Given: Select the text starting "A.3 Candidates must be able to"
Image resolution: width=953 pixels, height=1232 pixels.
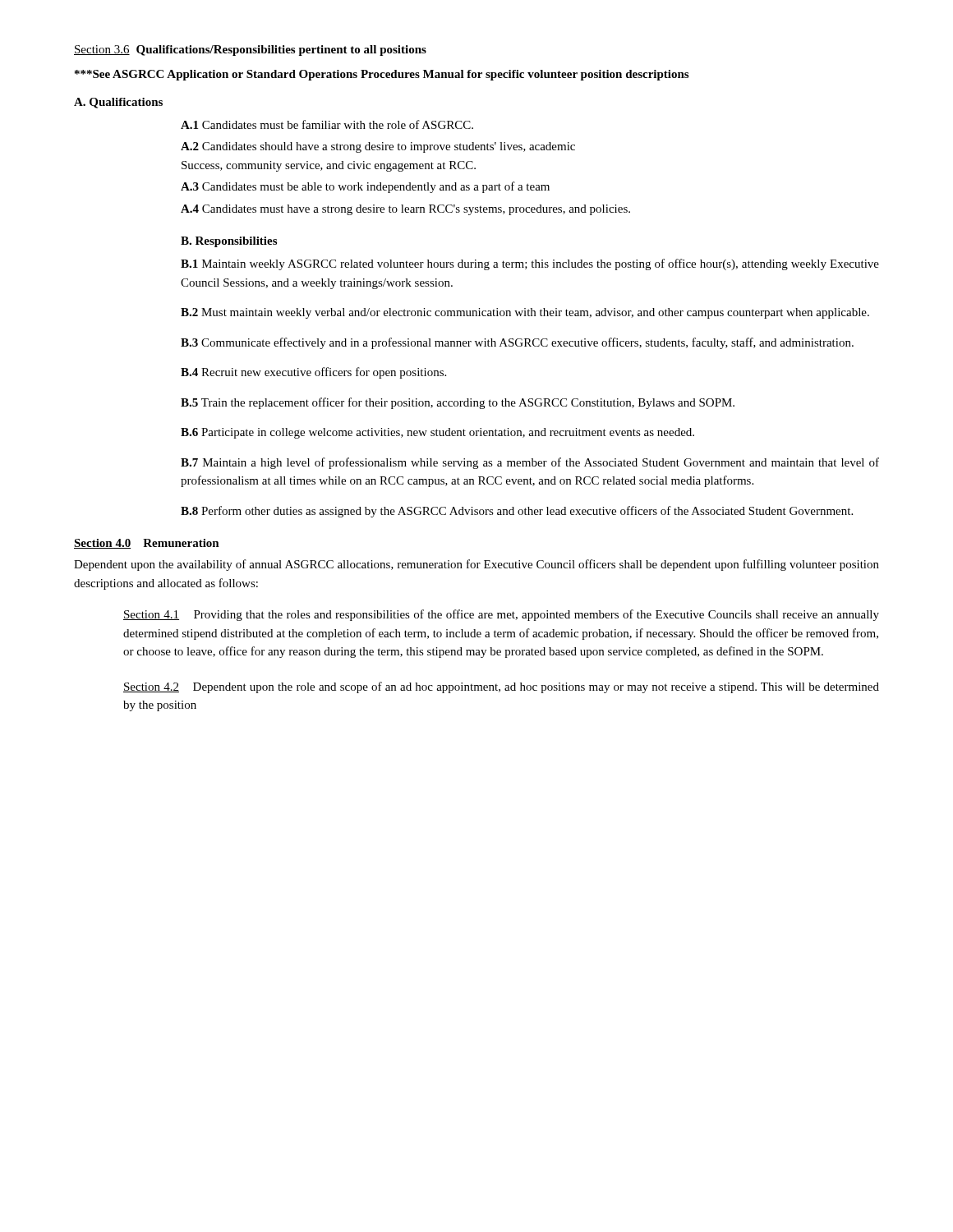Looking at the screenshot, I should coord(530,187).
